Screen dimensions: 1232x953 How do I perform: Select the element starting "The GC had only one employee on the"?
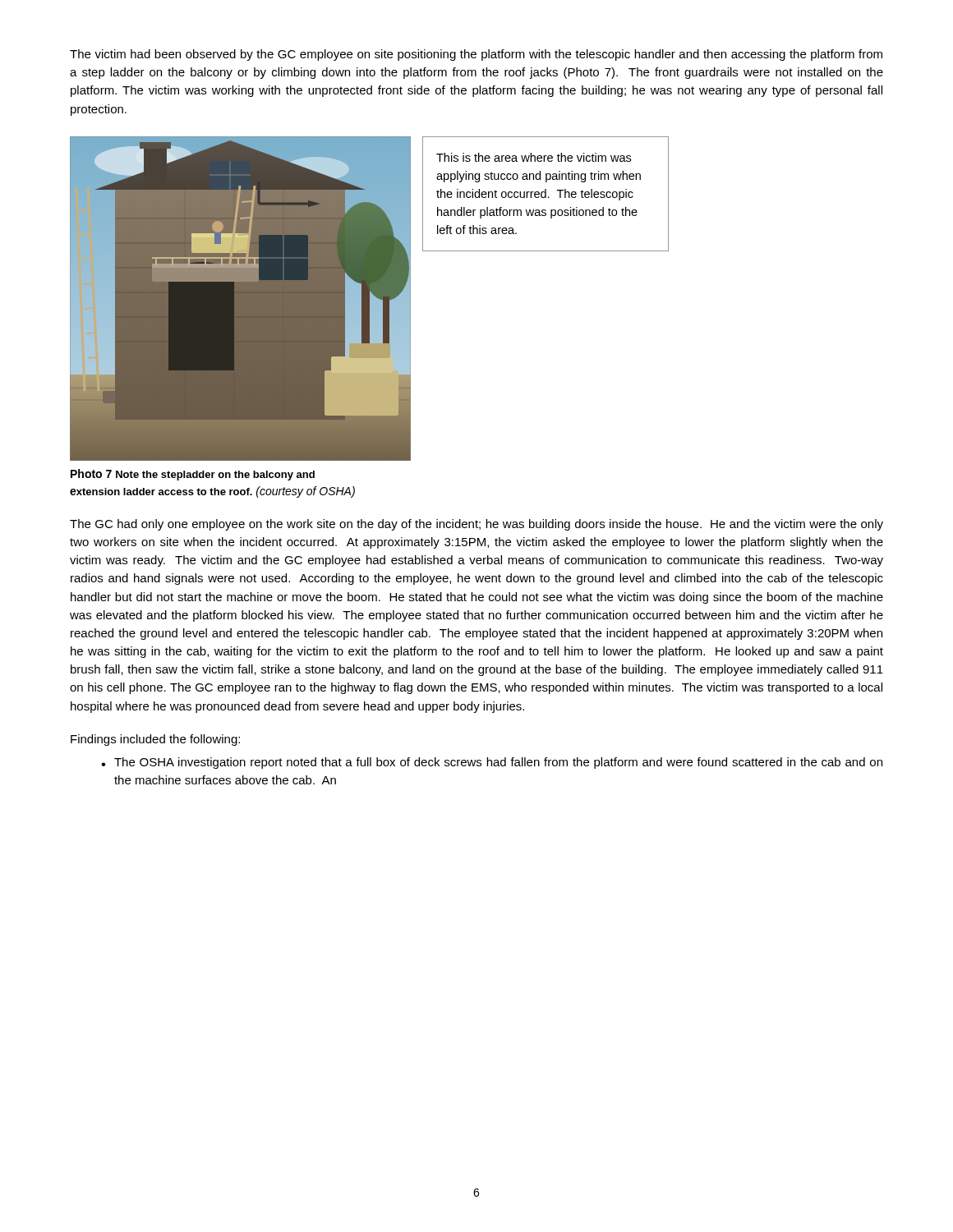click(x=476, y=615)
